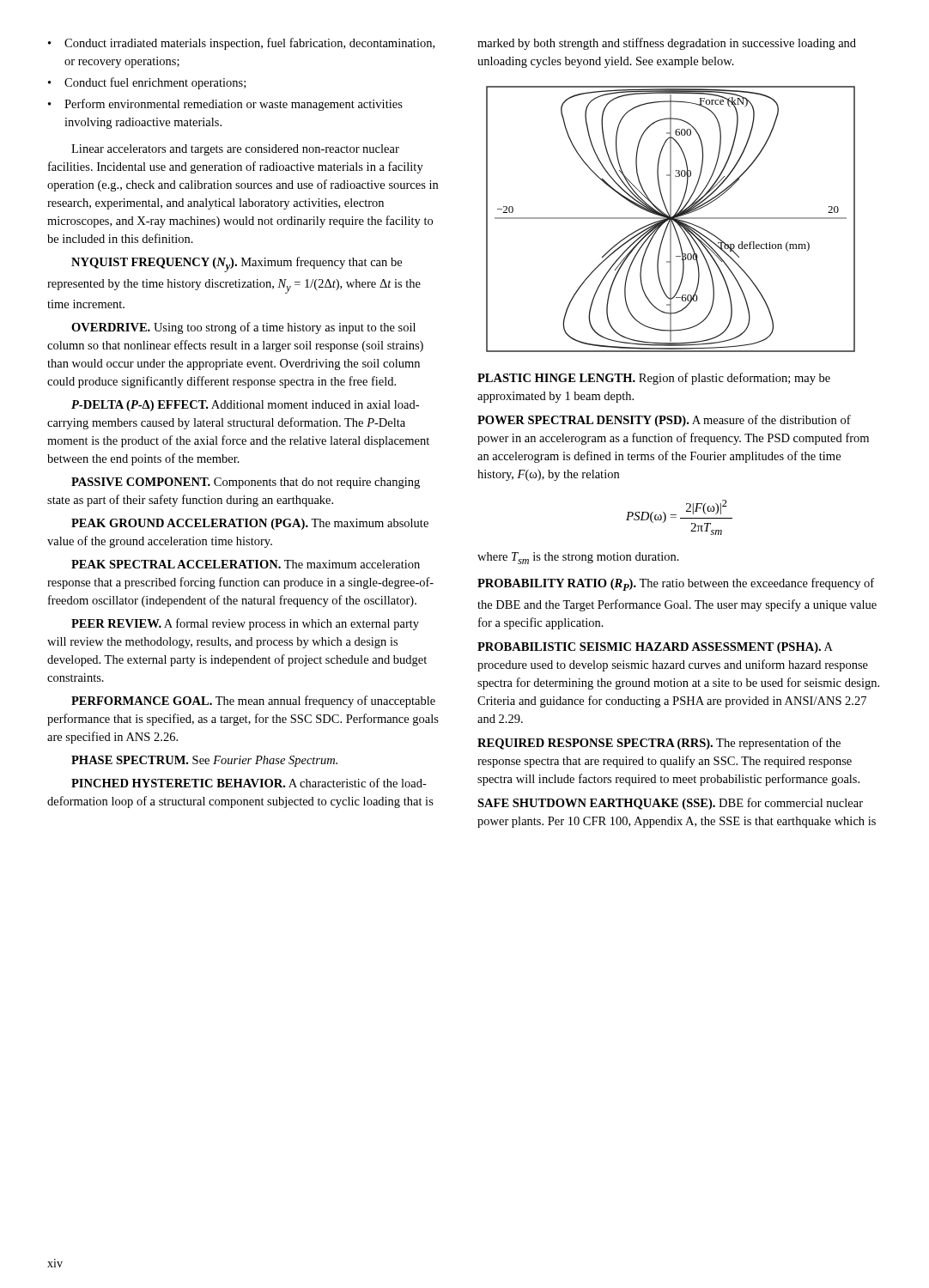Click the passage that begins "PROBABILITY RATIO (RP). The ratio"

pos(677,603)
